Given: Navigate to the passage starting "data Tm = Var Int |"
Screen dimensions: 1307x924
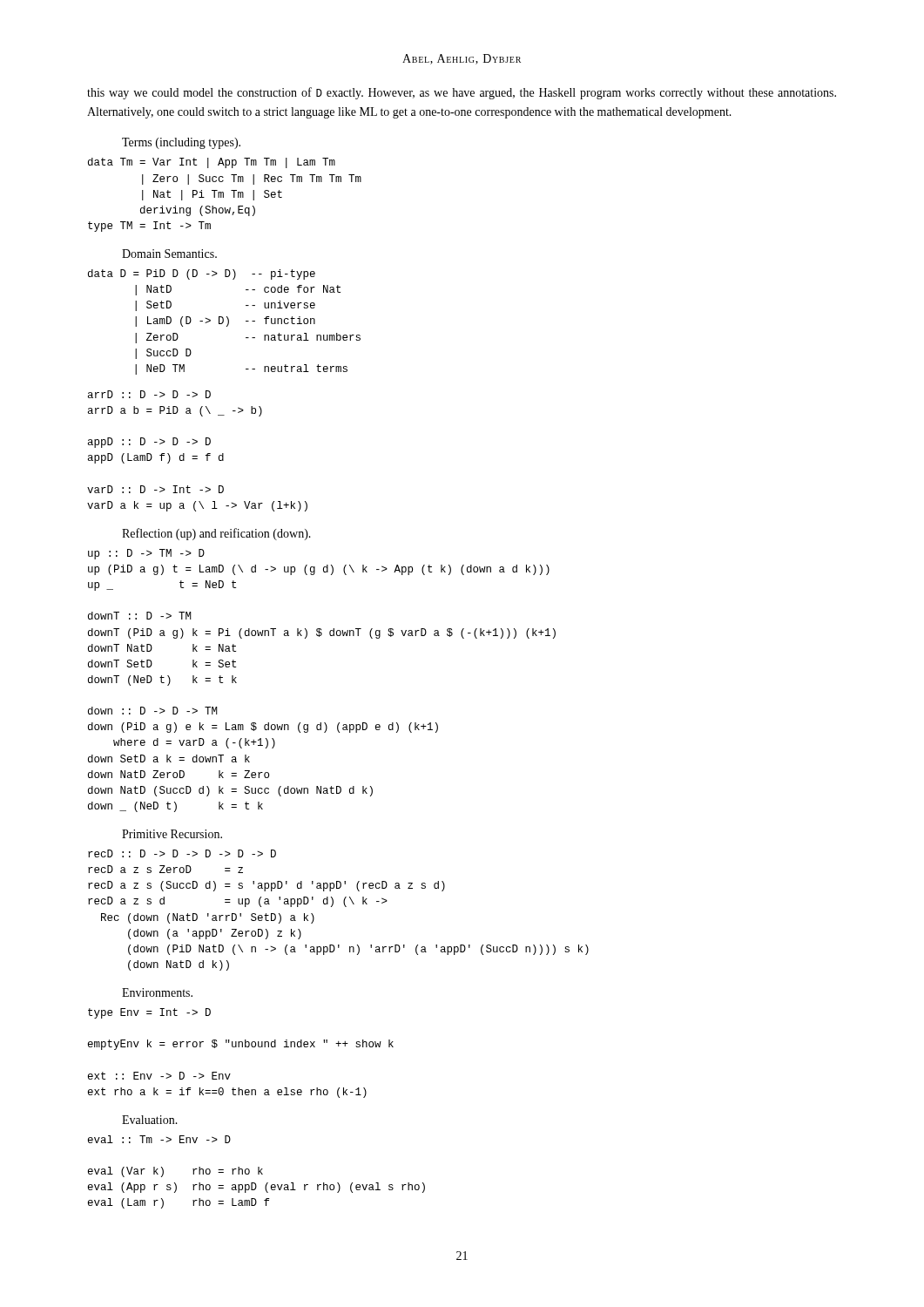Looking at the screenshot, I should pyautogui.click(x=212, y=163).
